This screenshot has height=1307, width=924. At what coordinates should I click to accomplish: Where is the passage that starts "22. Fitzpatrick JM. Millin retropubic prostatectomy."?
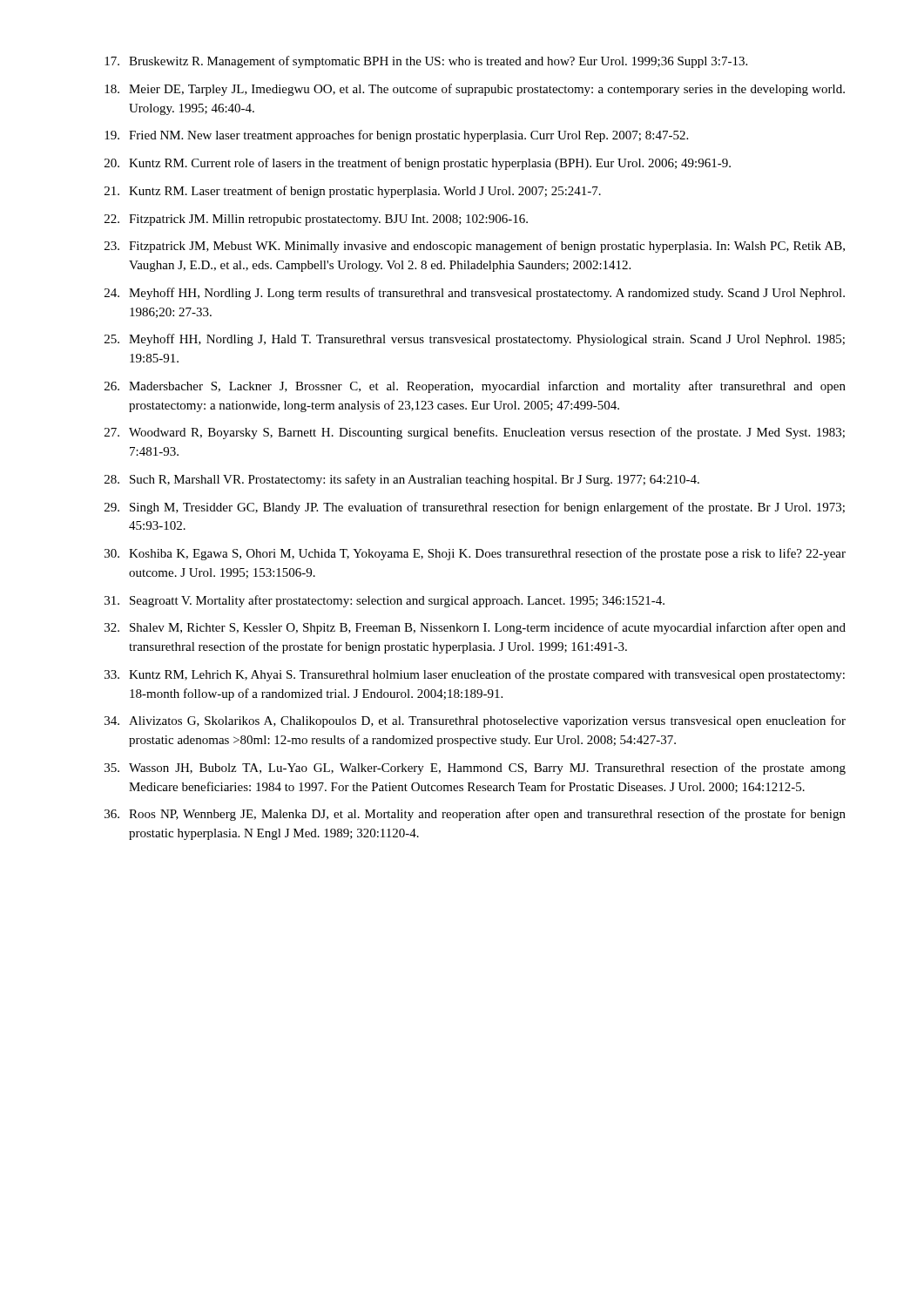(466, 219)
